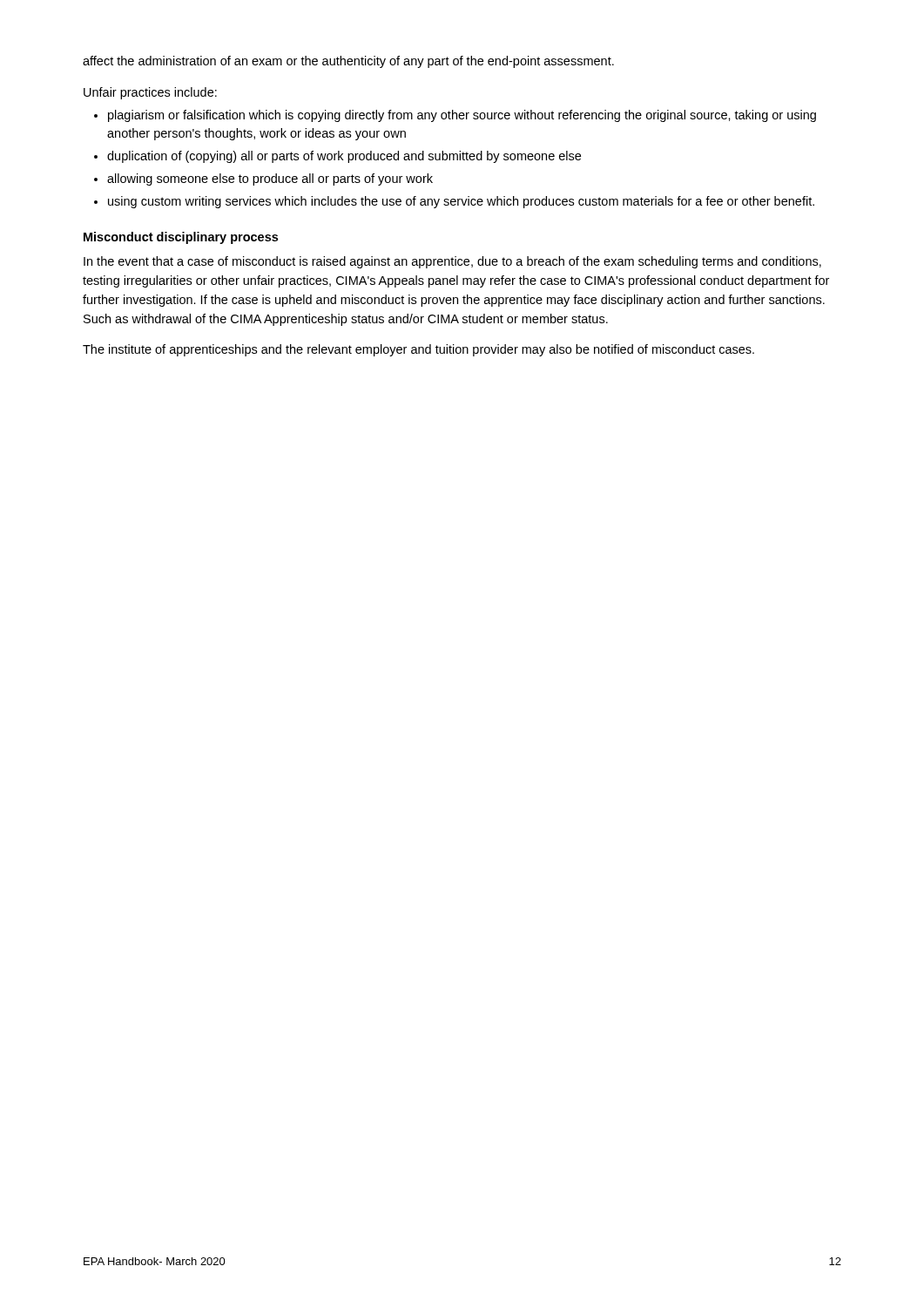
Task: Click the passage that begins "affect the administration of an"
Action: [x=349, y=61]
